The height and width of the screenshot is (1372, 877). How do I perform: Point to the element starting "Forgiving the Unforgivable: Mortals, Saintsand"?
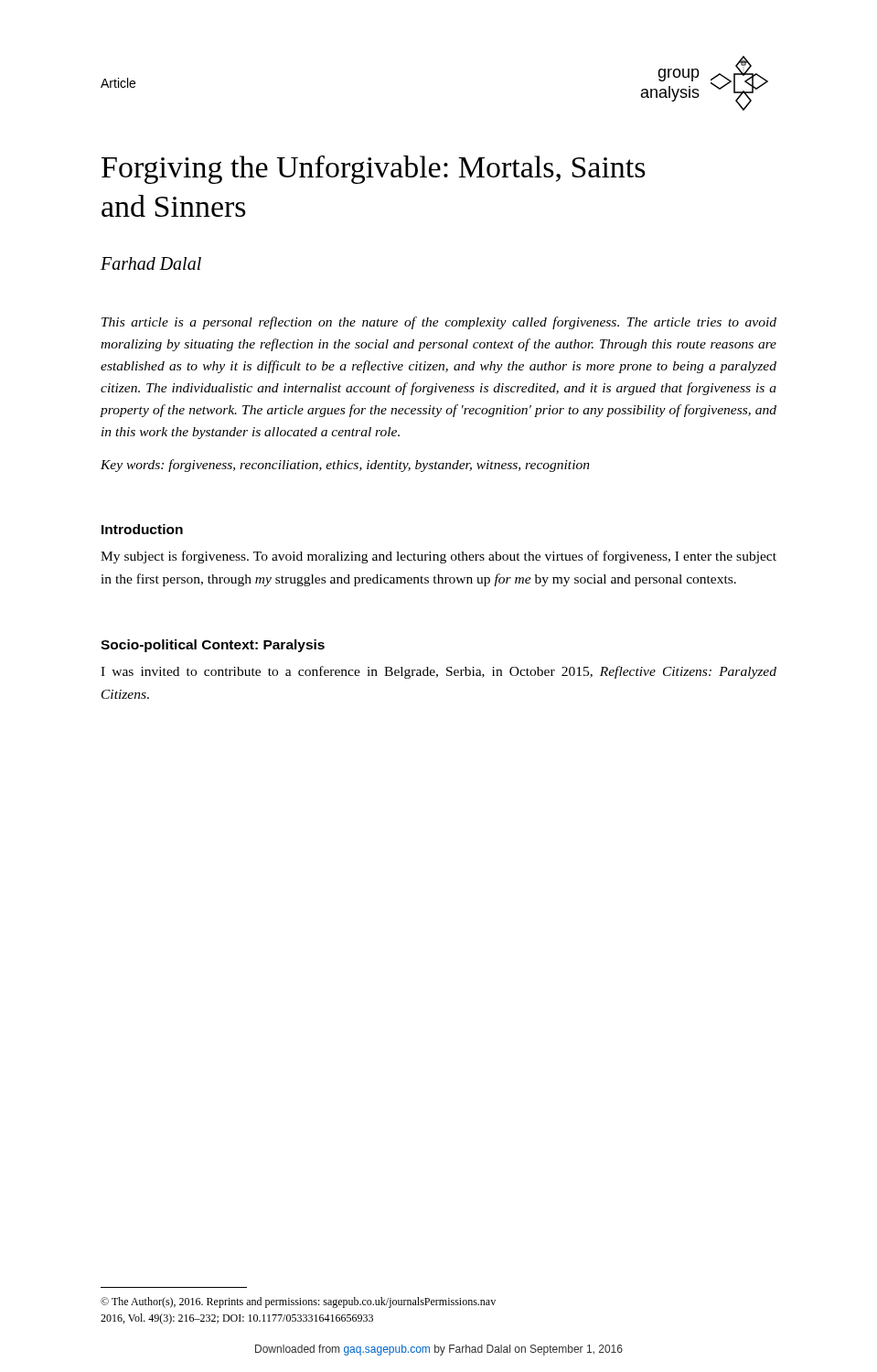[x=373, y=186]
